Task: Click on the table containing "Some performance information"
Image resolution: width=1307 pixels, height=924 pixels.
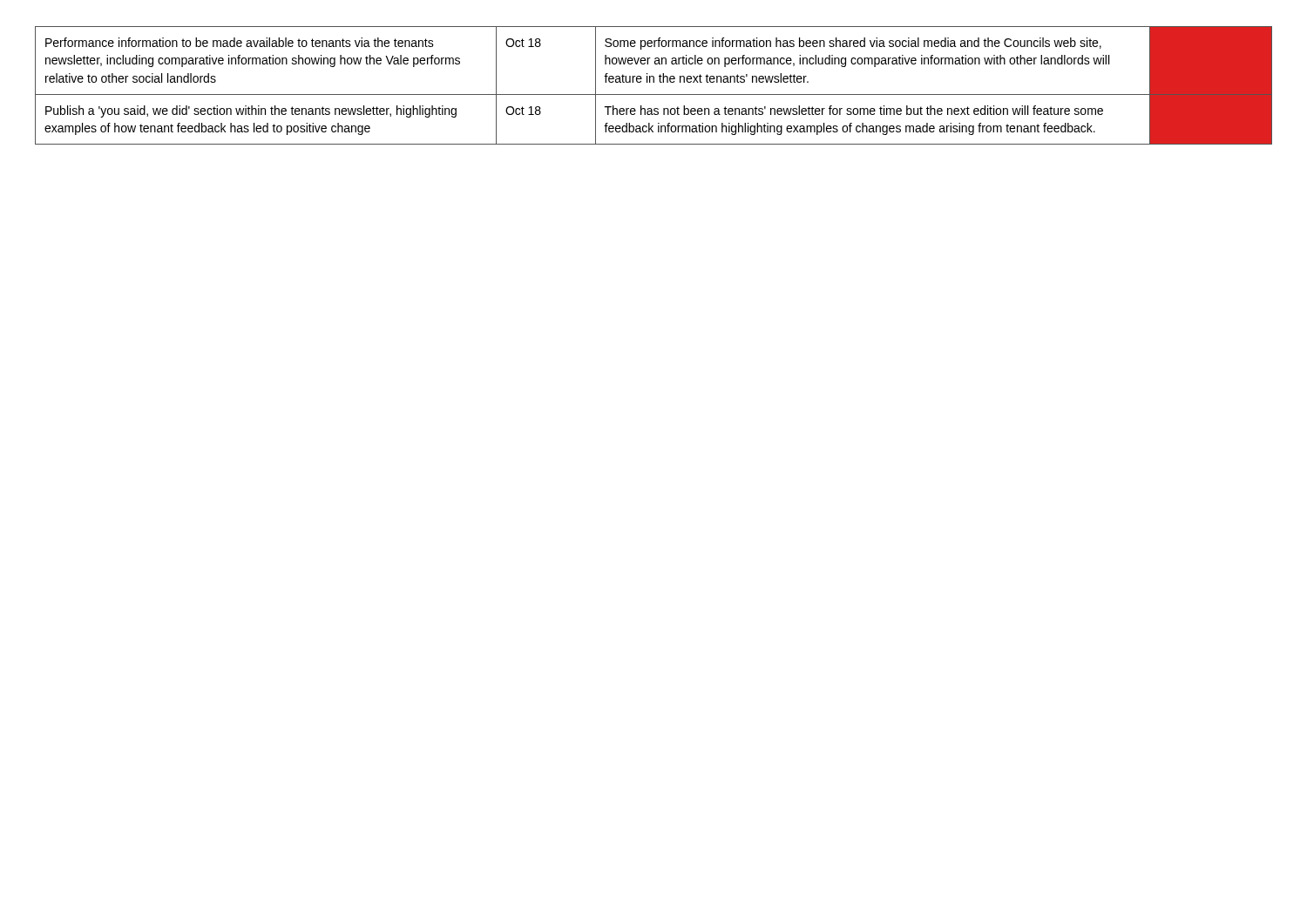Action: pyautogui.click(x=654, y=86)
